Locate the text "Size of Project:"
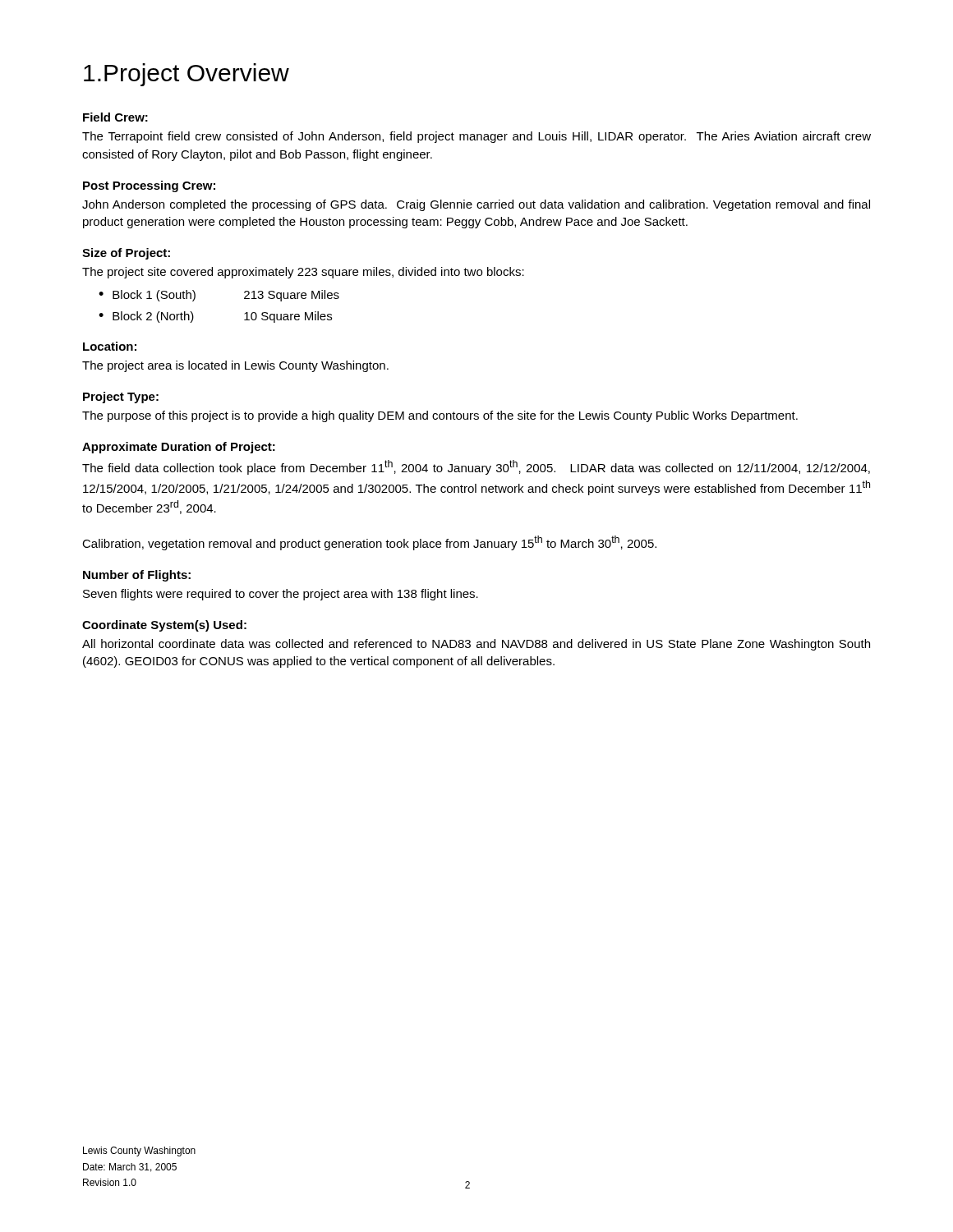953x1232 pixels. 126,254
